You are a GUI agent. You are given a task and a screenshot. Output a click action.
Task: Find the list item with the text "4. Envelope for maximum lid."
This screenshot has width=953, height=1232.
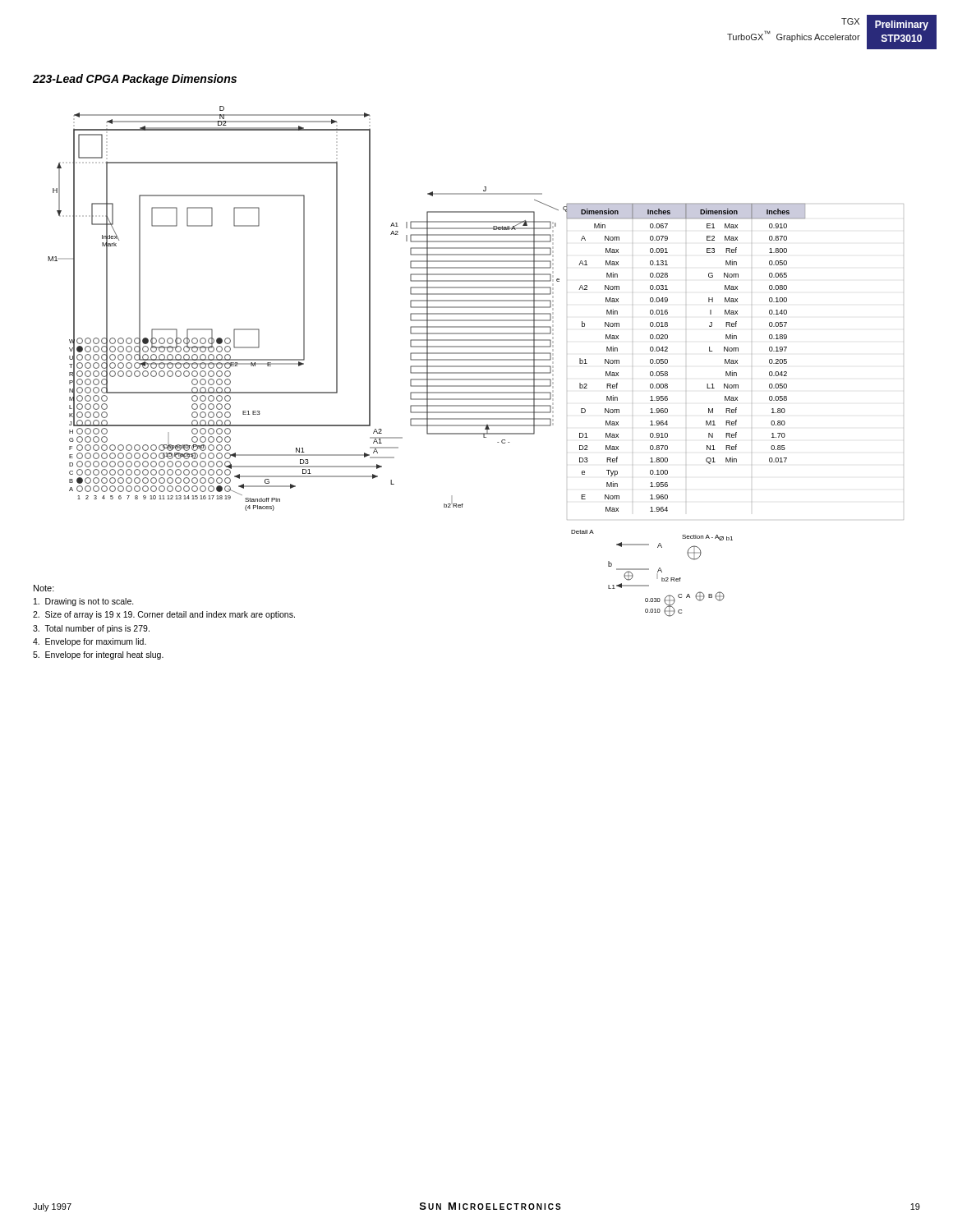point(90,641)
